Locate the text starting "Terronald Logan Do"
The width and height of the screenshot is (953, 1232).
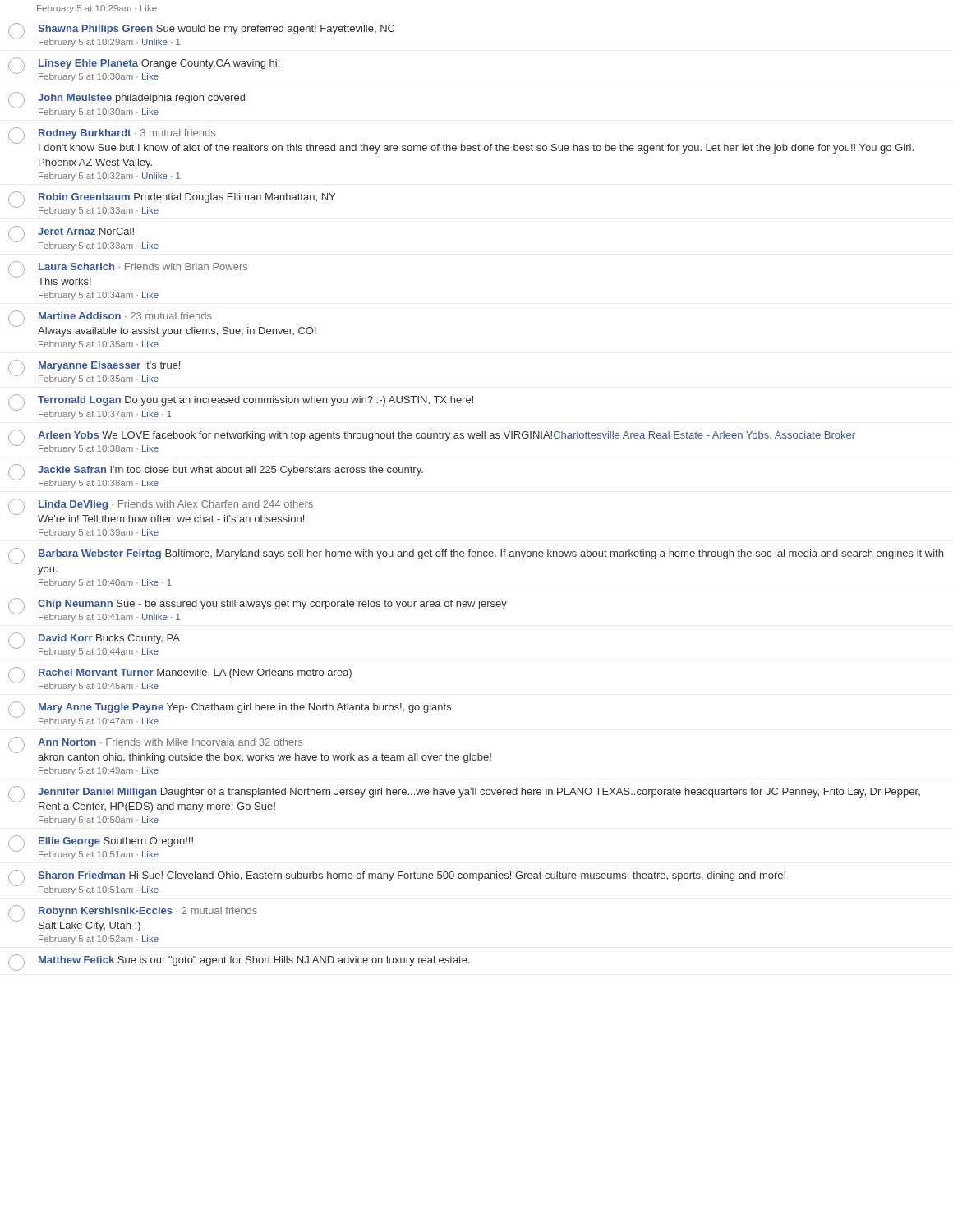[x=476, y=406]
